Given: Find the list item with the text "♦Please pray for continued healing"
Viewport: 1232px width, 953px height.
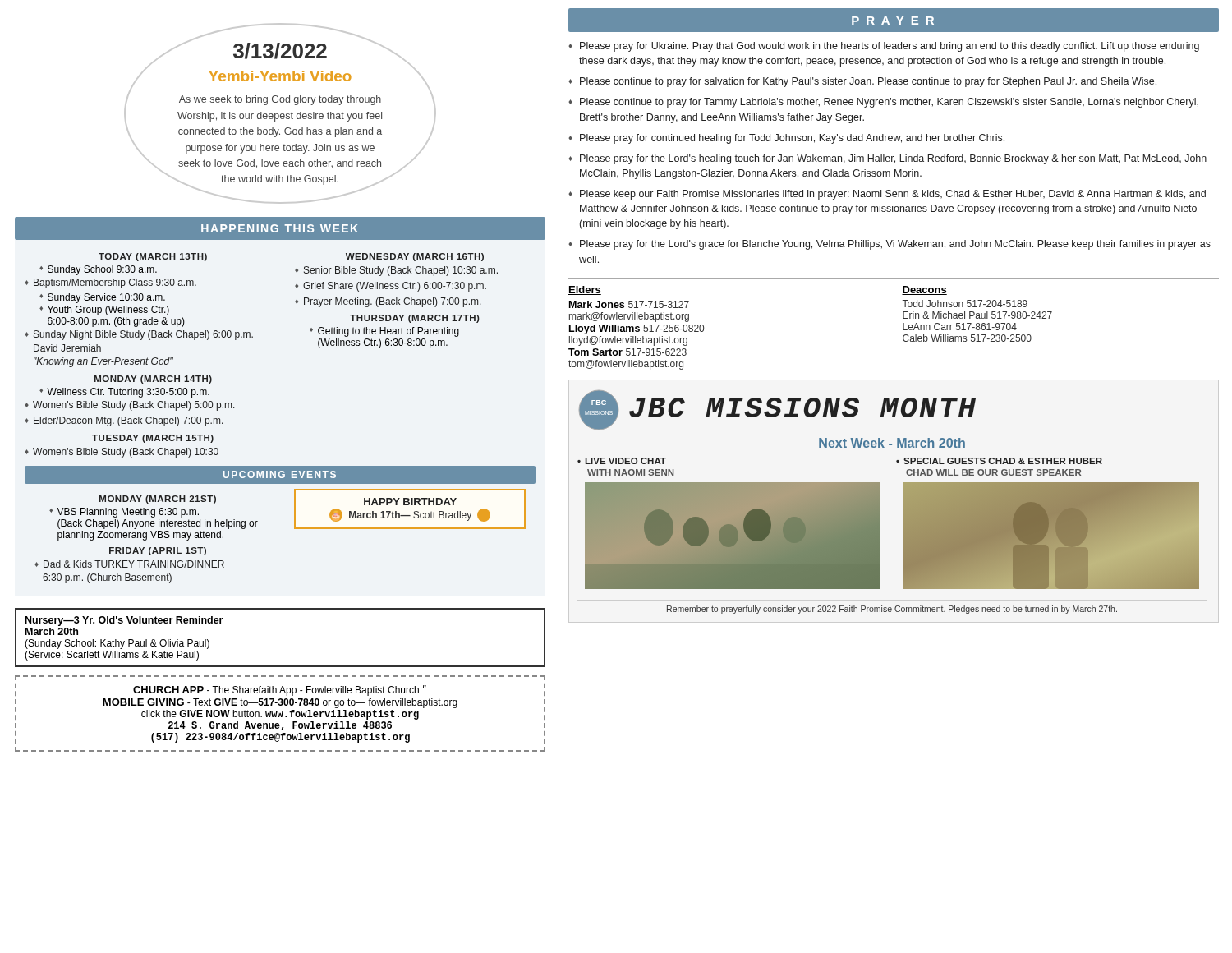Looking at the screenshot, I should (x=787, y=138).
